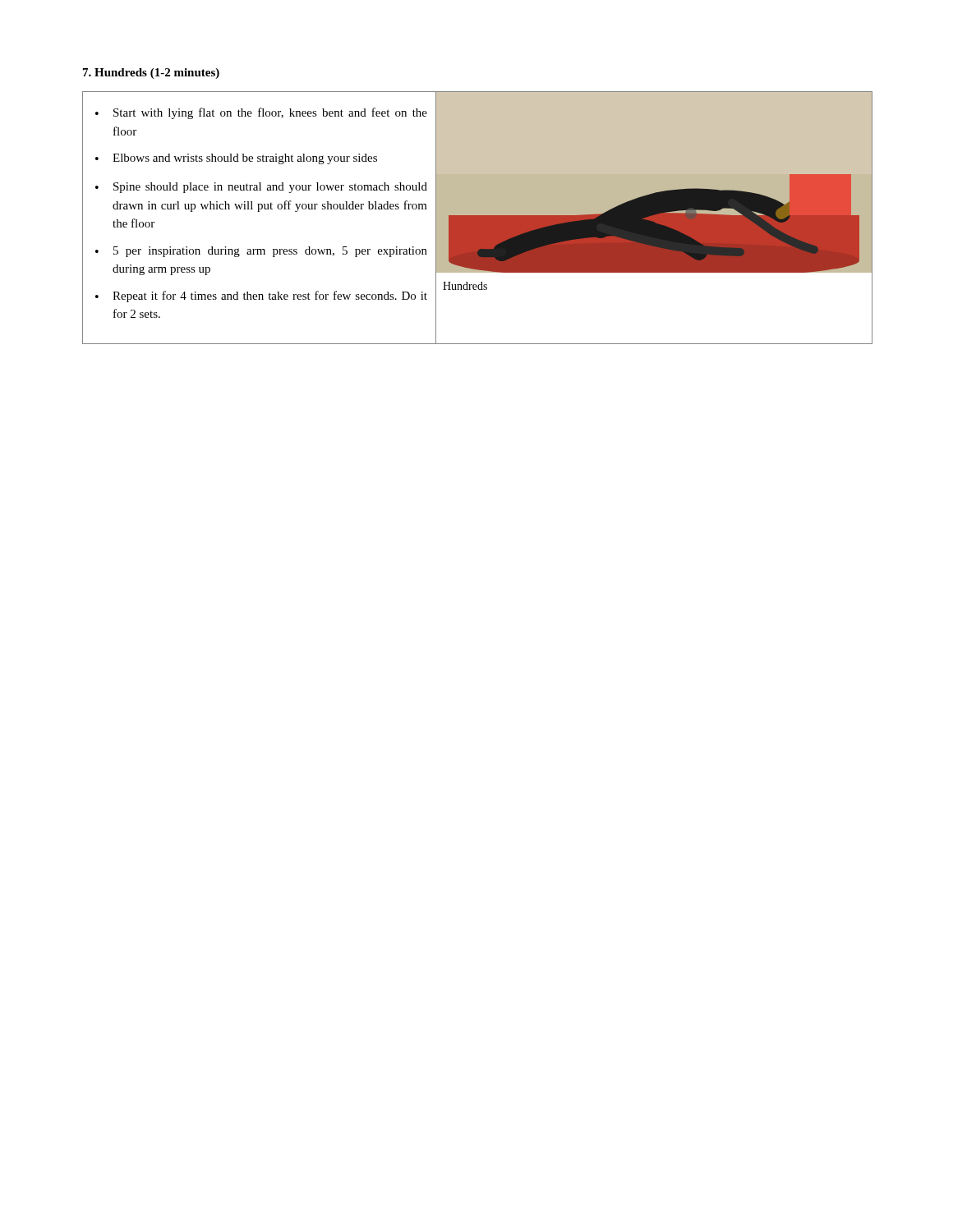
Task: Select the list item that reads "• Repeat it"
Action: [261, 305]
